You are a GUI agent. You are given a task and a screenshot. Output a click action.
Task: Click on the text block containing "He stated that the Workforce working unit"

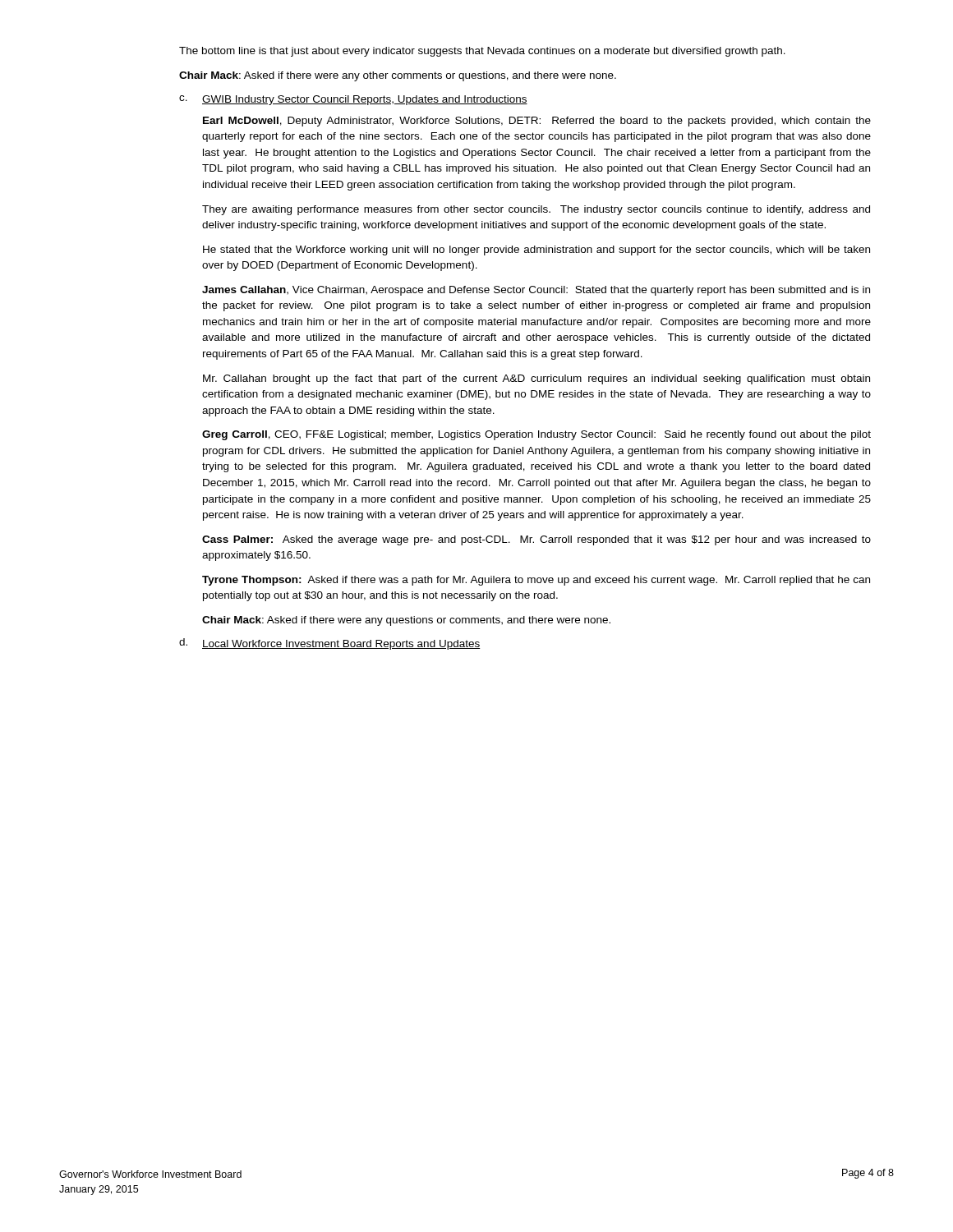click(536, 257)
